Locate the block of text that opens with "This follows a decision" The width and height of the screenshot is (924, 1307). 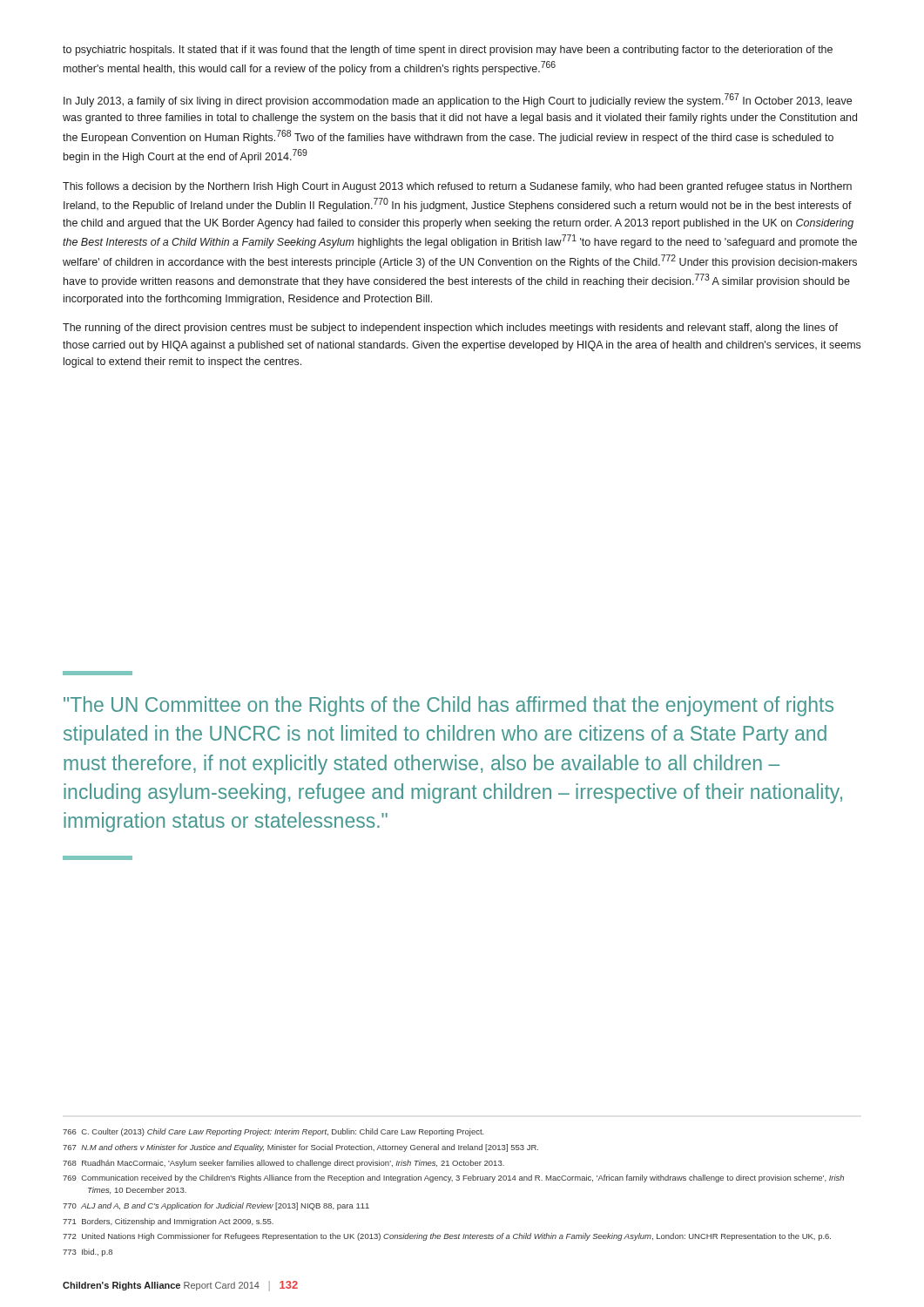pyautogui.click(x=460, y=243)
